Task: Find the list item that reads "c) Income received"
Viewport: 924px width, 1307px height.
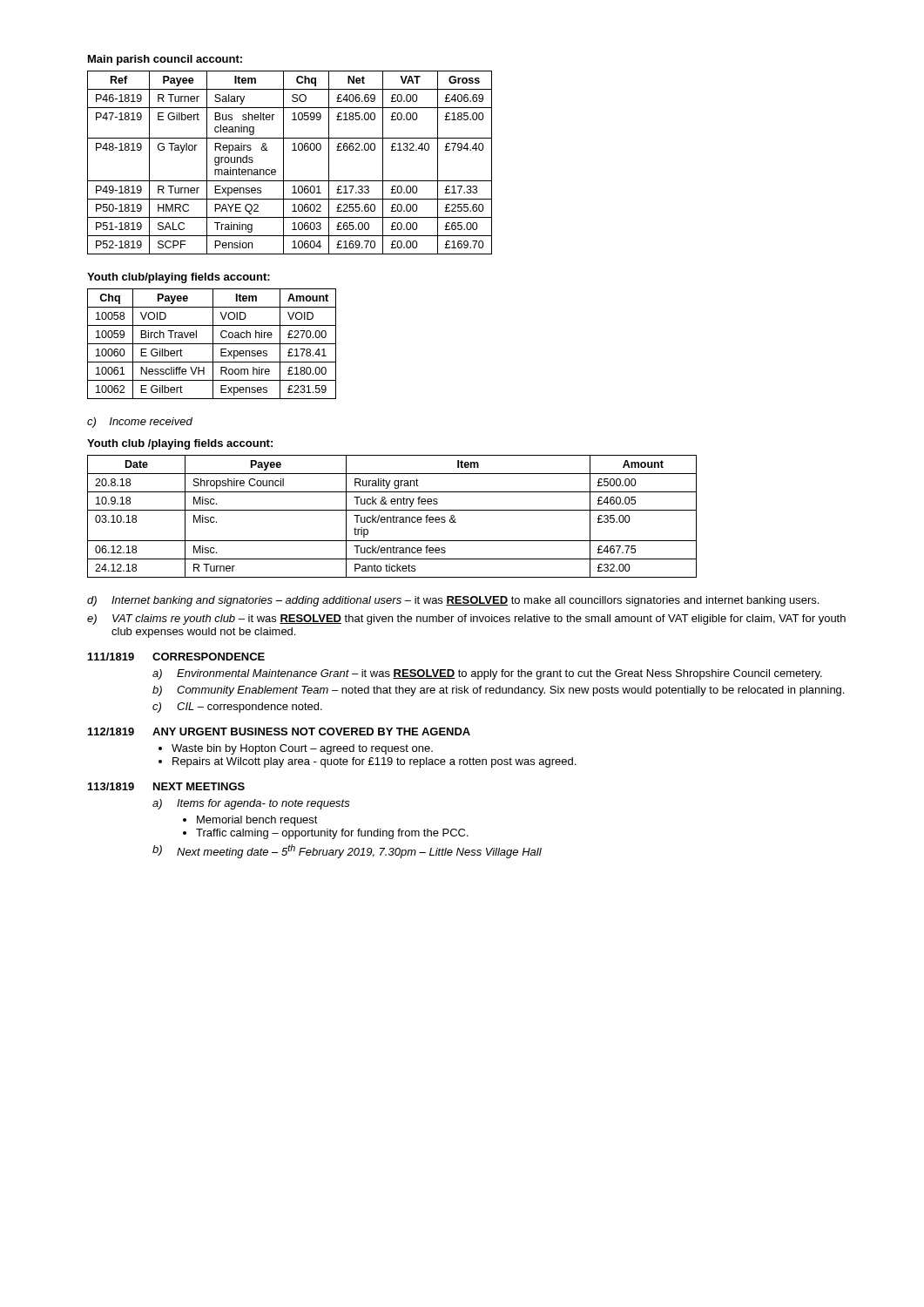Action: coord(140,421)
